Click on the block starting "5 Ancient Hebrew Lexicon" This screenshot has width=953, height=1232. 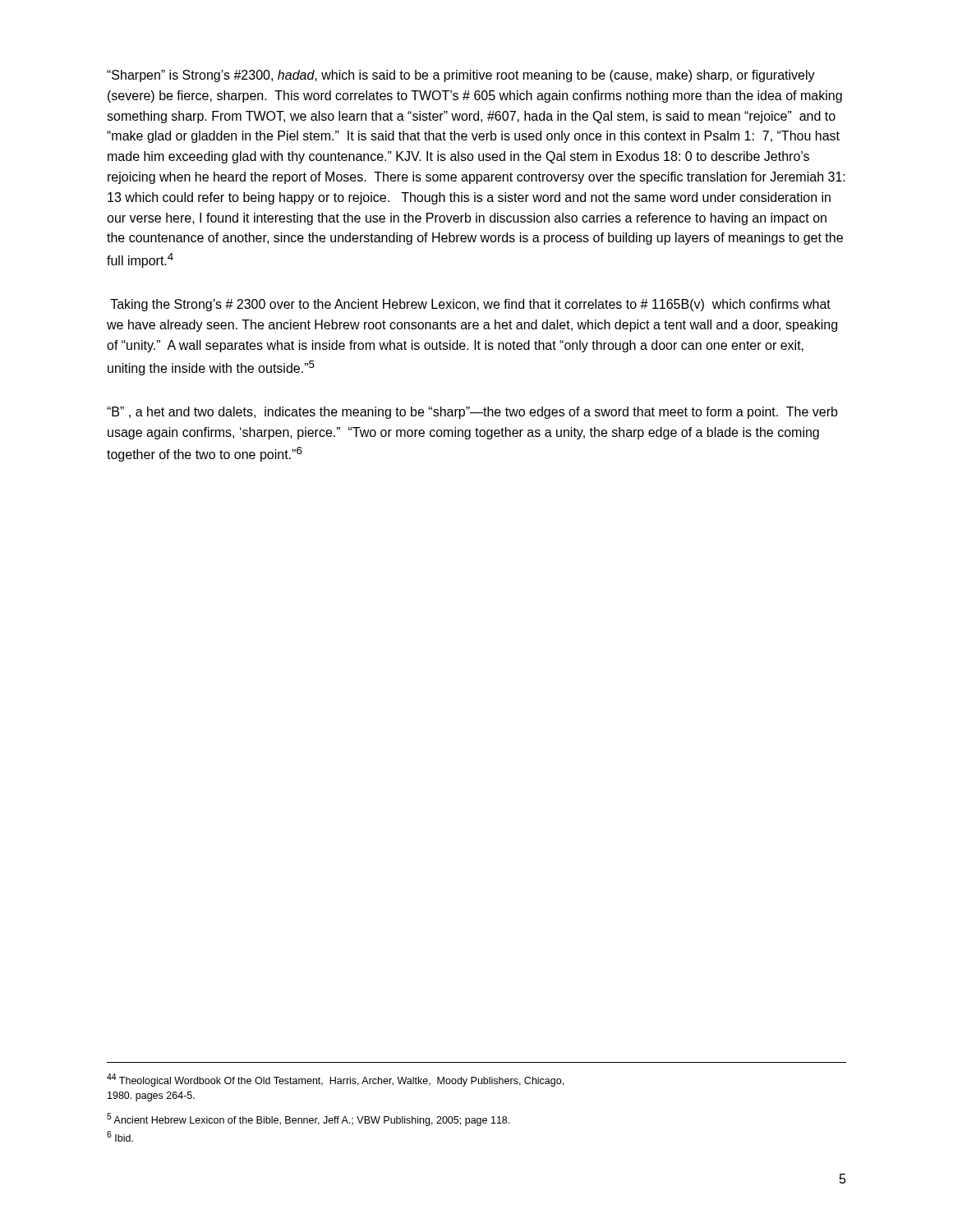point(309,1128)
